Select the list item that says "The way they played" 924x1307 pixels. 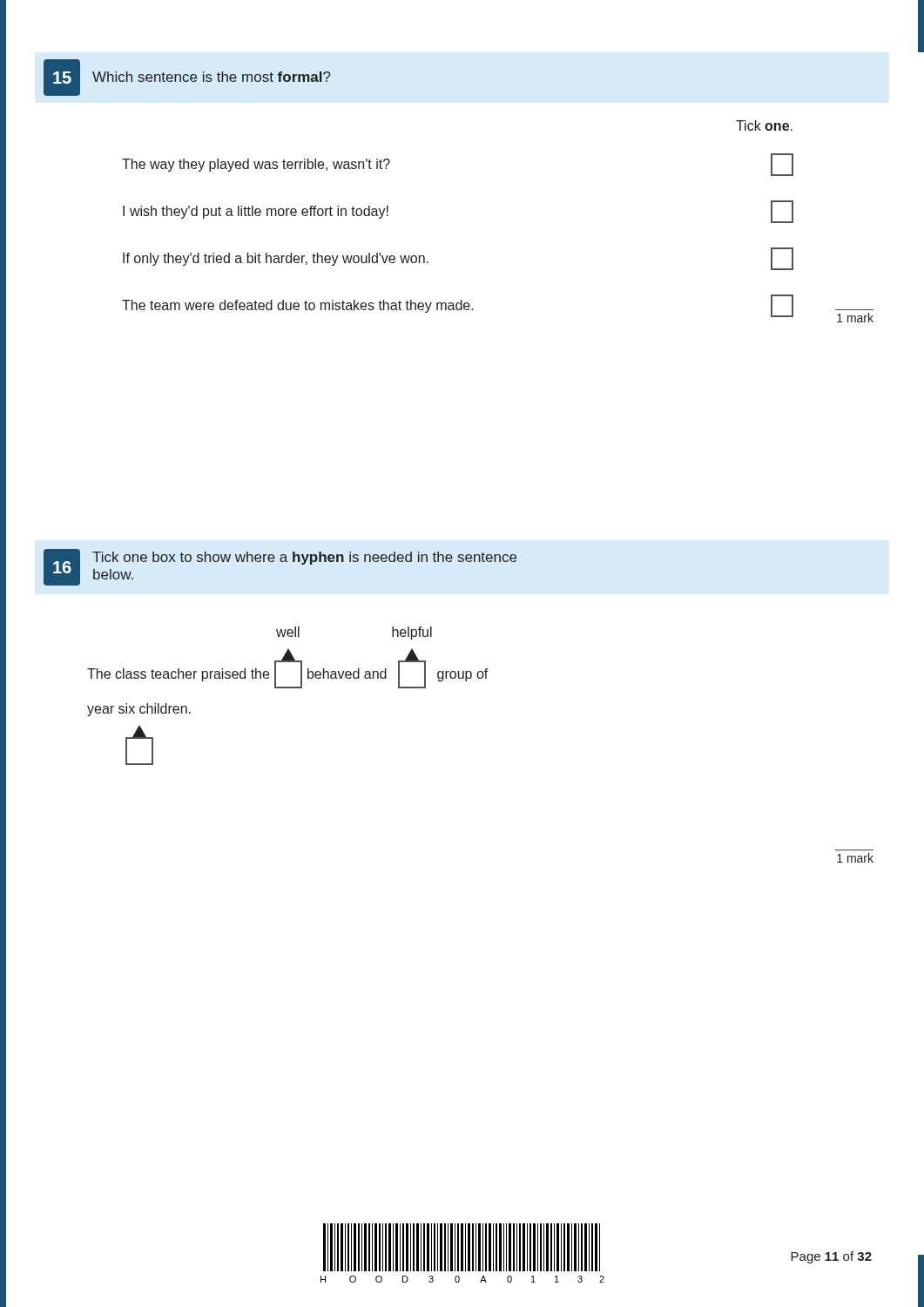click(243, 164)
